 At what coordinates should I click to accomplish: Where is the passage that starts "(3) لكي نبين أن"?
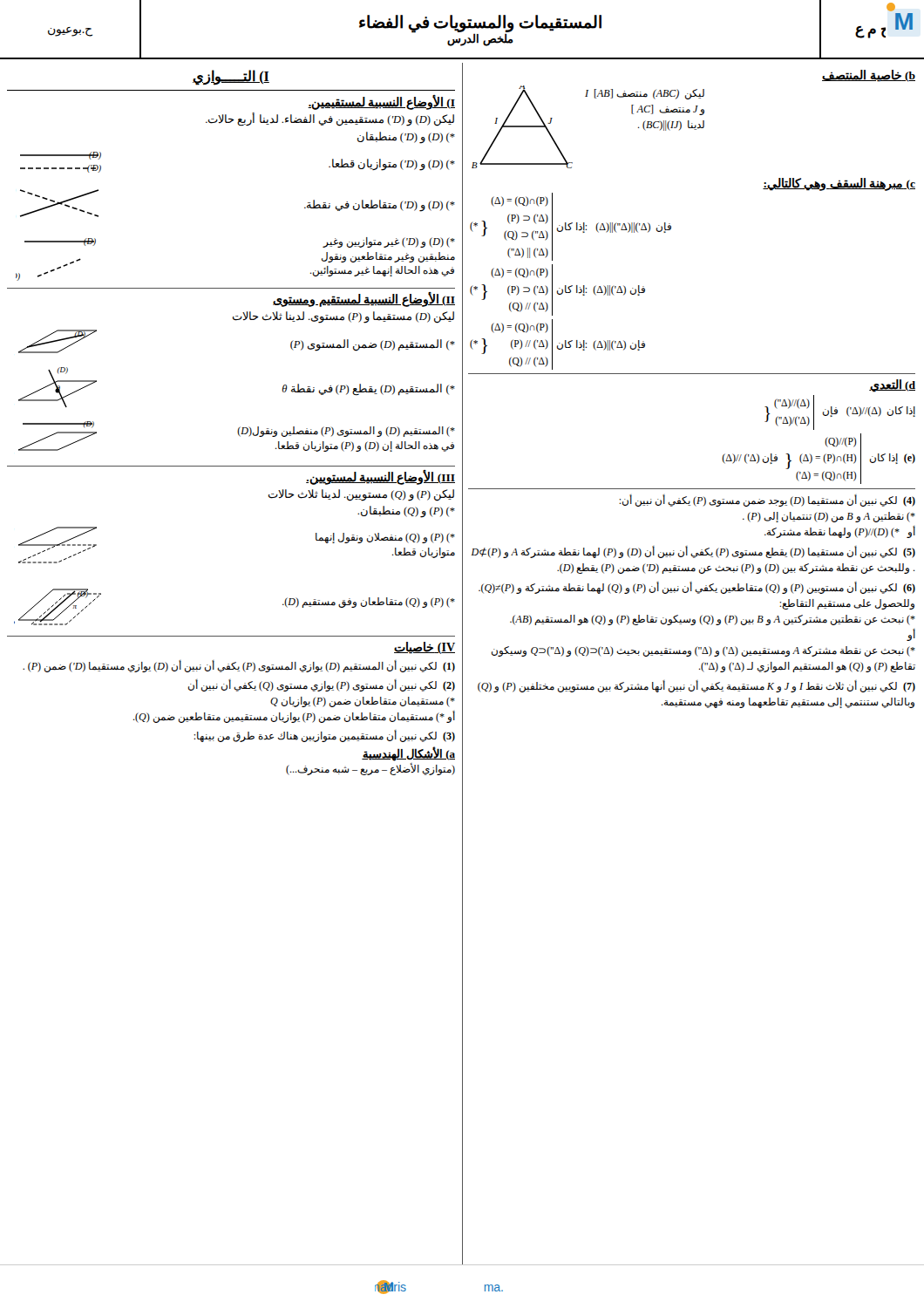pyautogui.click(x=324, y=736)
